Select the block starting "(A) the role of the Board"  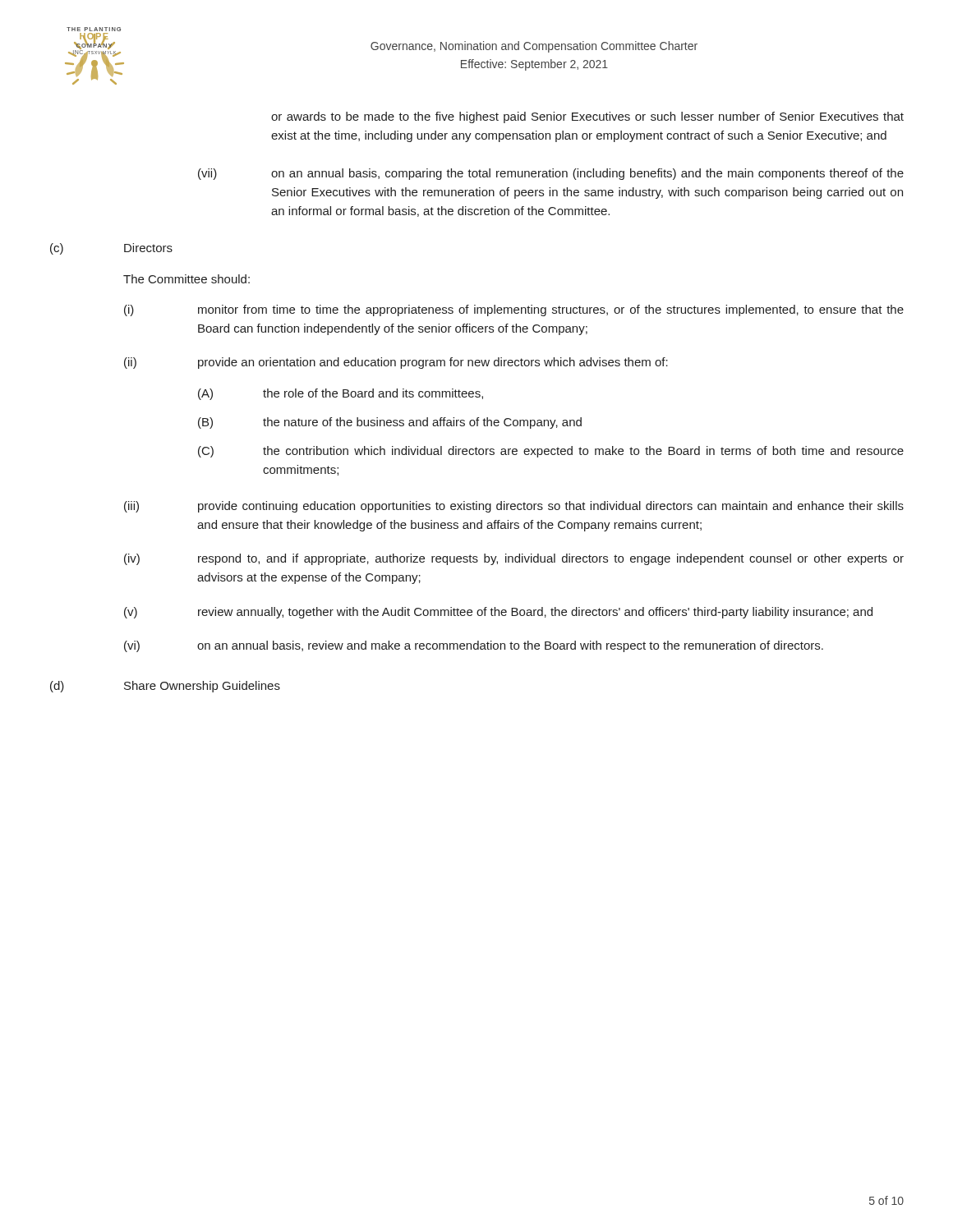341,394
